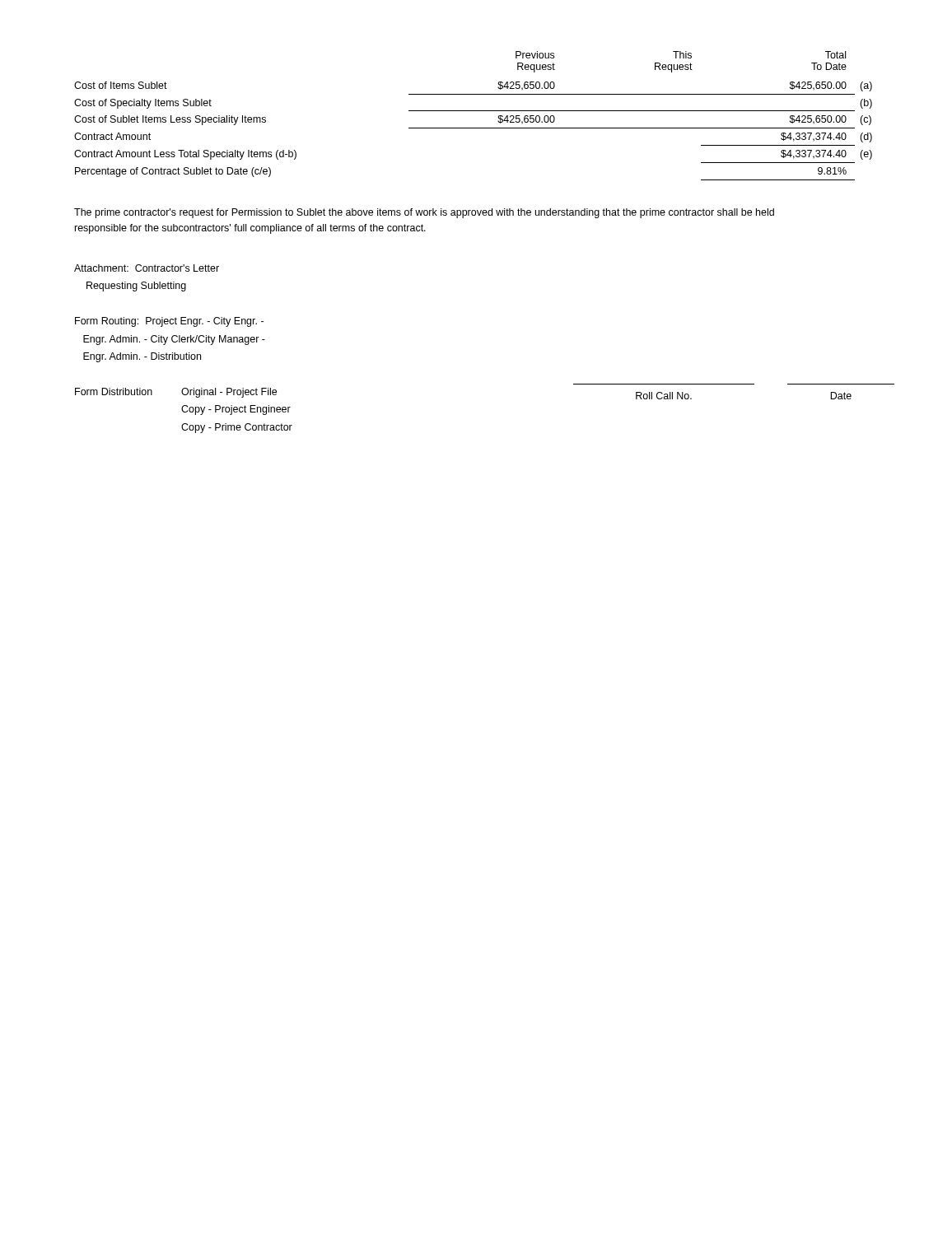The width and height of the screenshot is (952, 1235).
Task: Point to "Attachment: Contractor's Letter Requesting Subletting"
Action: coord(147,277)
